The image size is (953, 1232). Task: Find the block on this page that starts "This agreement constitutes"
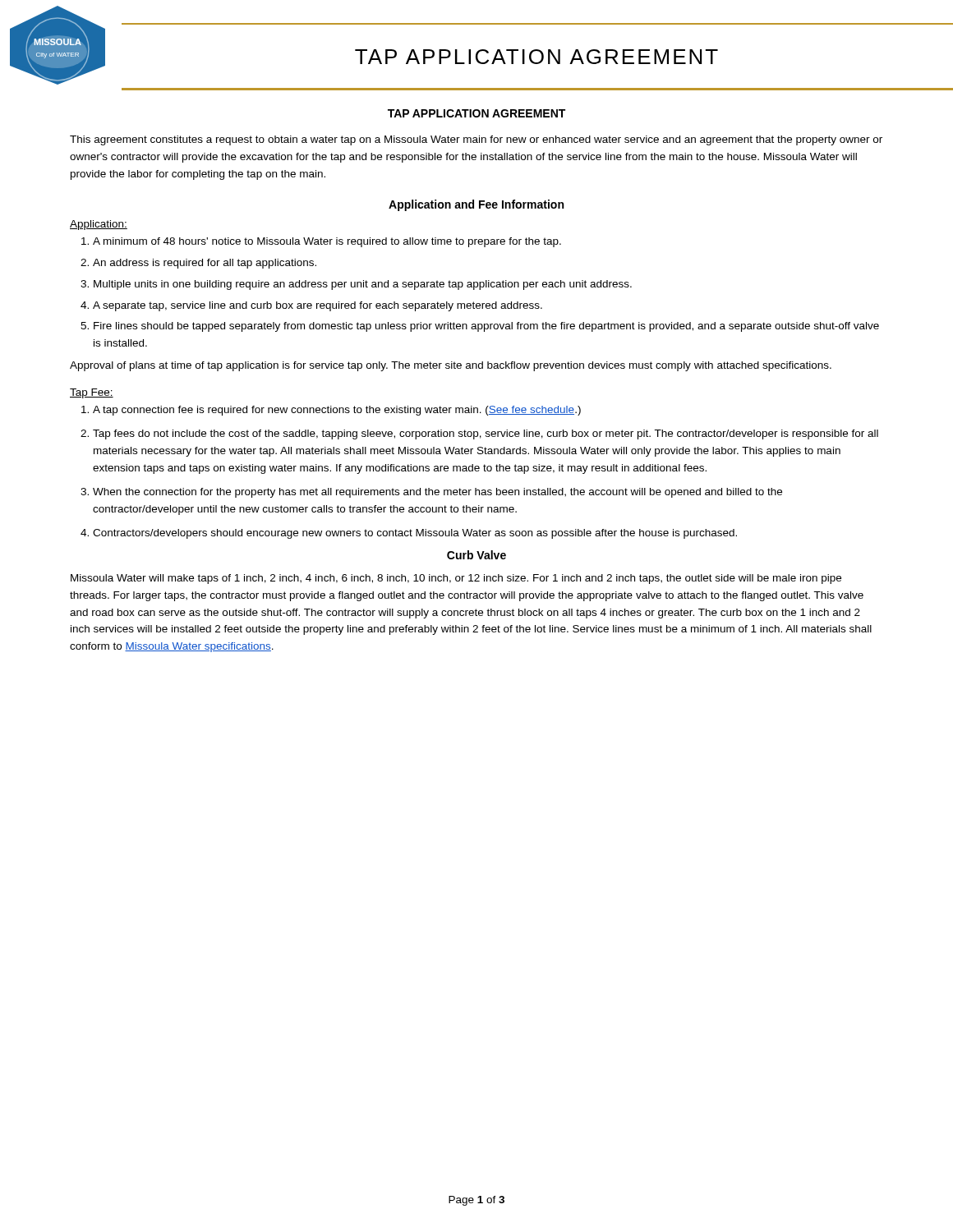click(x=476, y=156)
